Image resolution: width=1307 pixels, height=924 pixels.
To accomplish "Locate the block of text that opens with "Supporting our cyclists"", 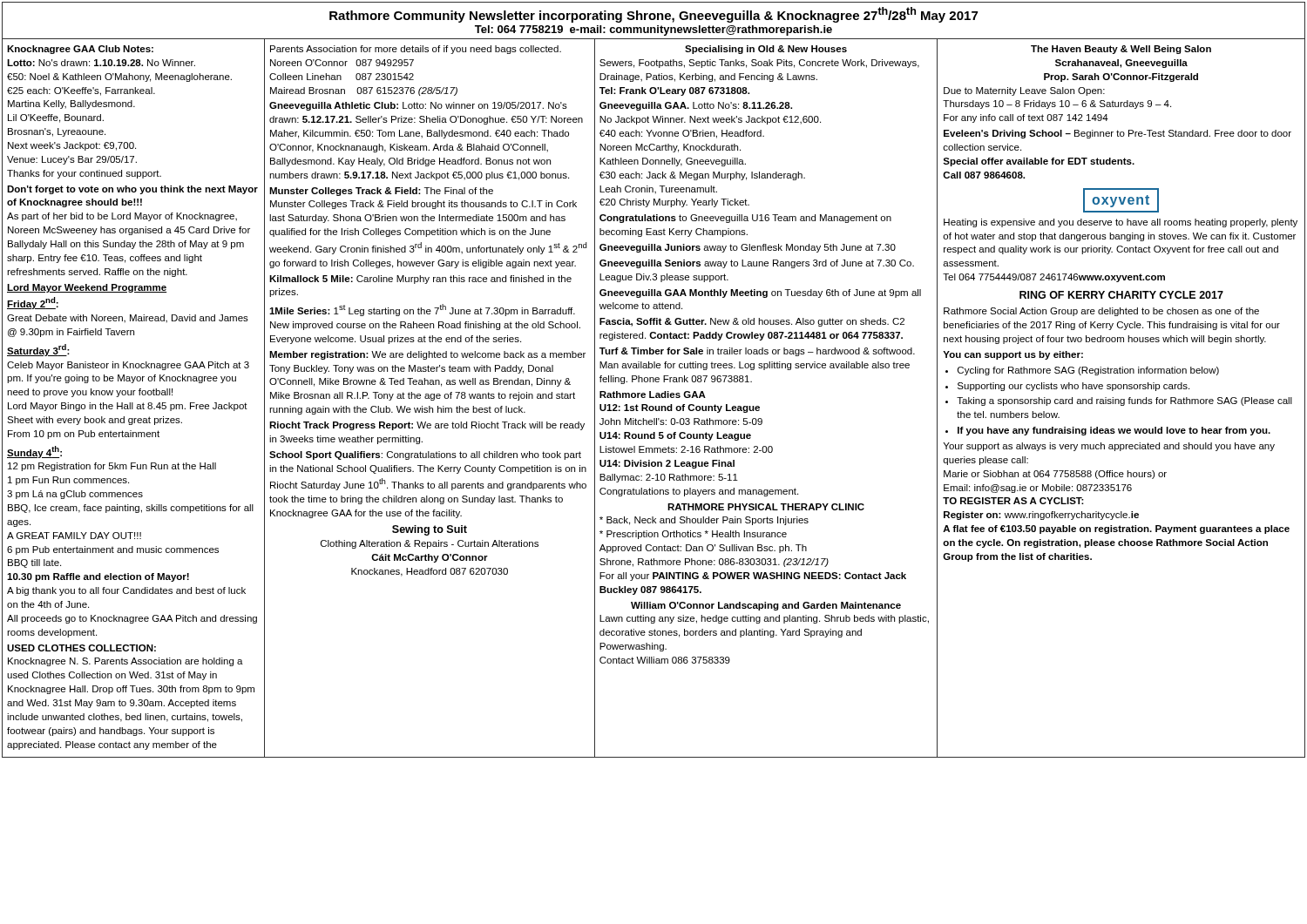I will pos(1074,385).
